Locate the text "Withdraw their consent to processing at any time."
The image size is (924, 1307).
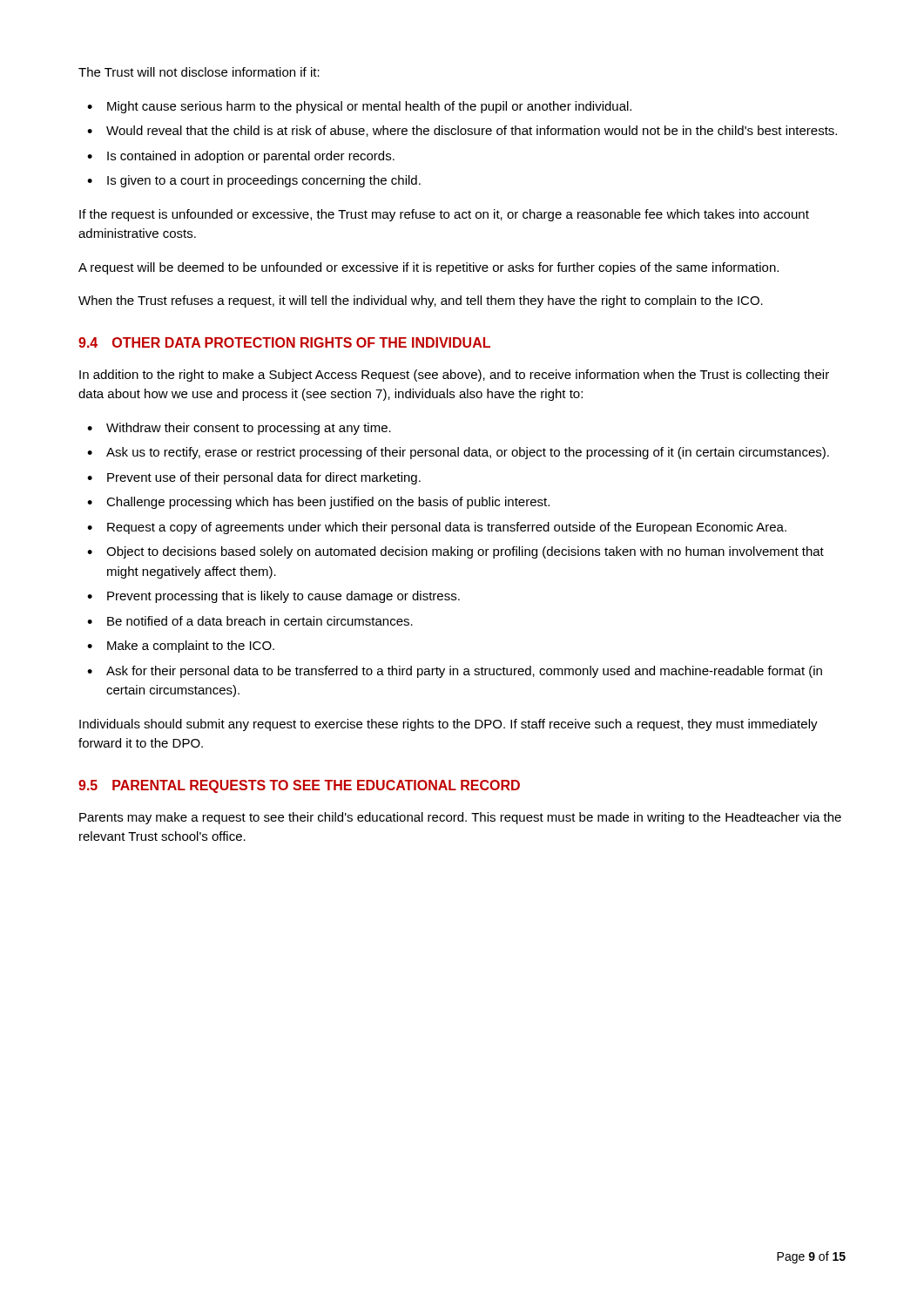tap(249, 427)
